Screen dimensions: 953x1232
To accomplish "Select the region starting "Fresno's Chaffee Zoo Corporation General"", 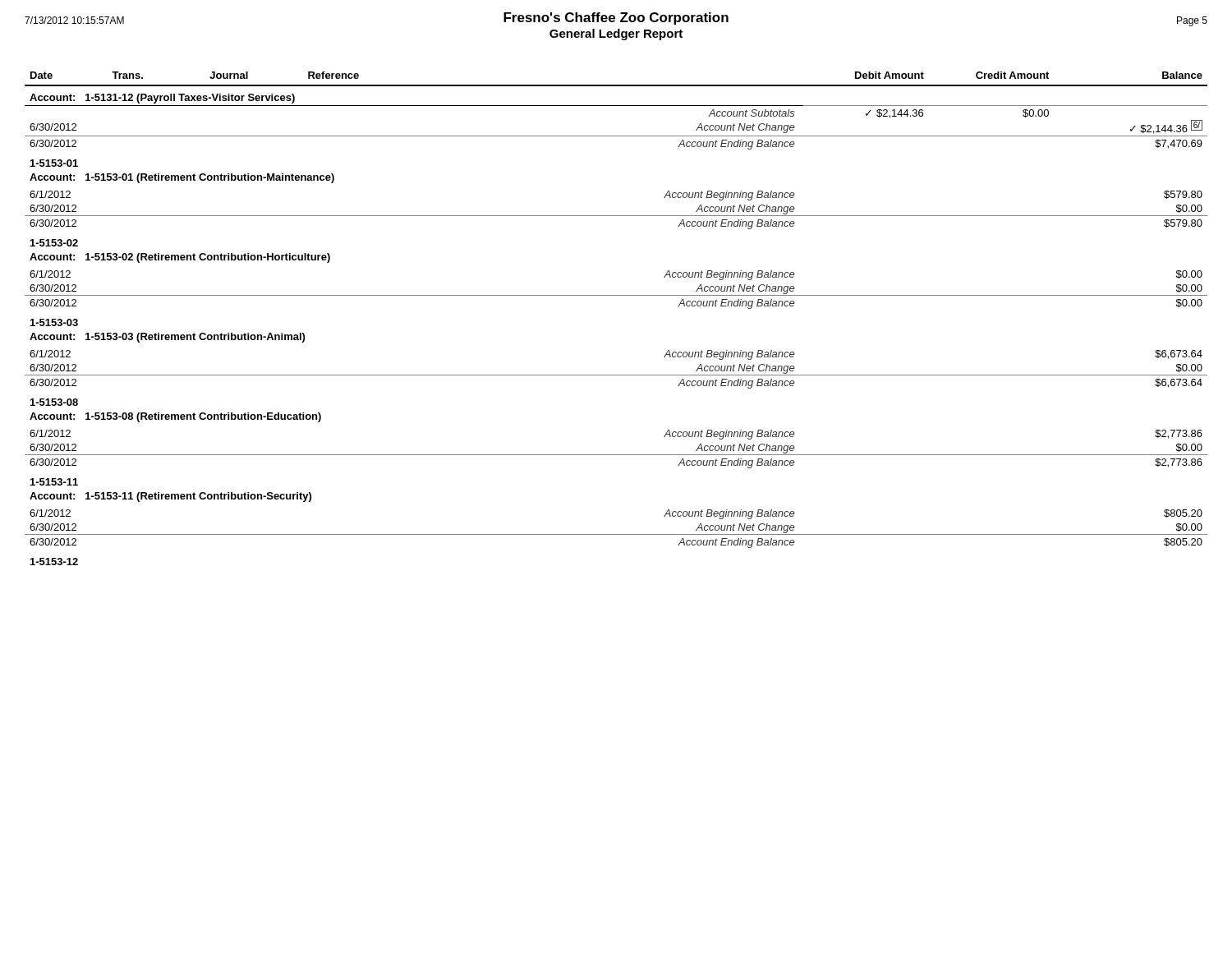I will pos(616,25).
